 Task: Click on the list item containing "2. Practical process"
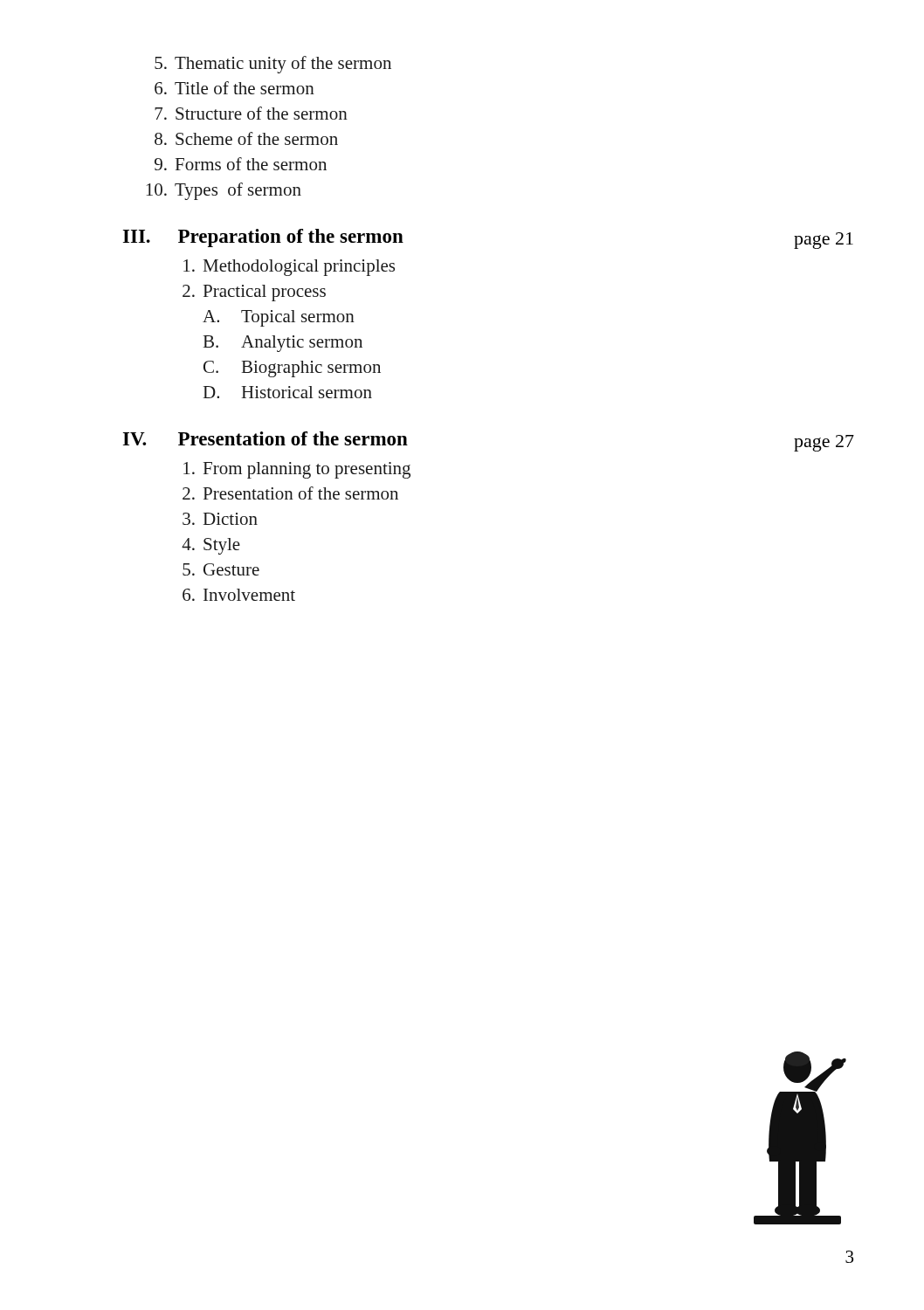click(247, 291)
